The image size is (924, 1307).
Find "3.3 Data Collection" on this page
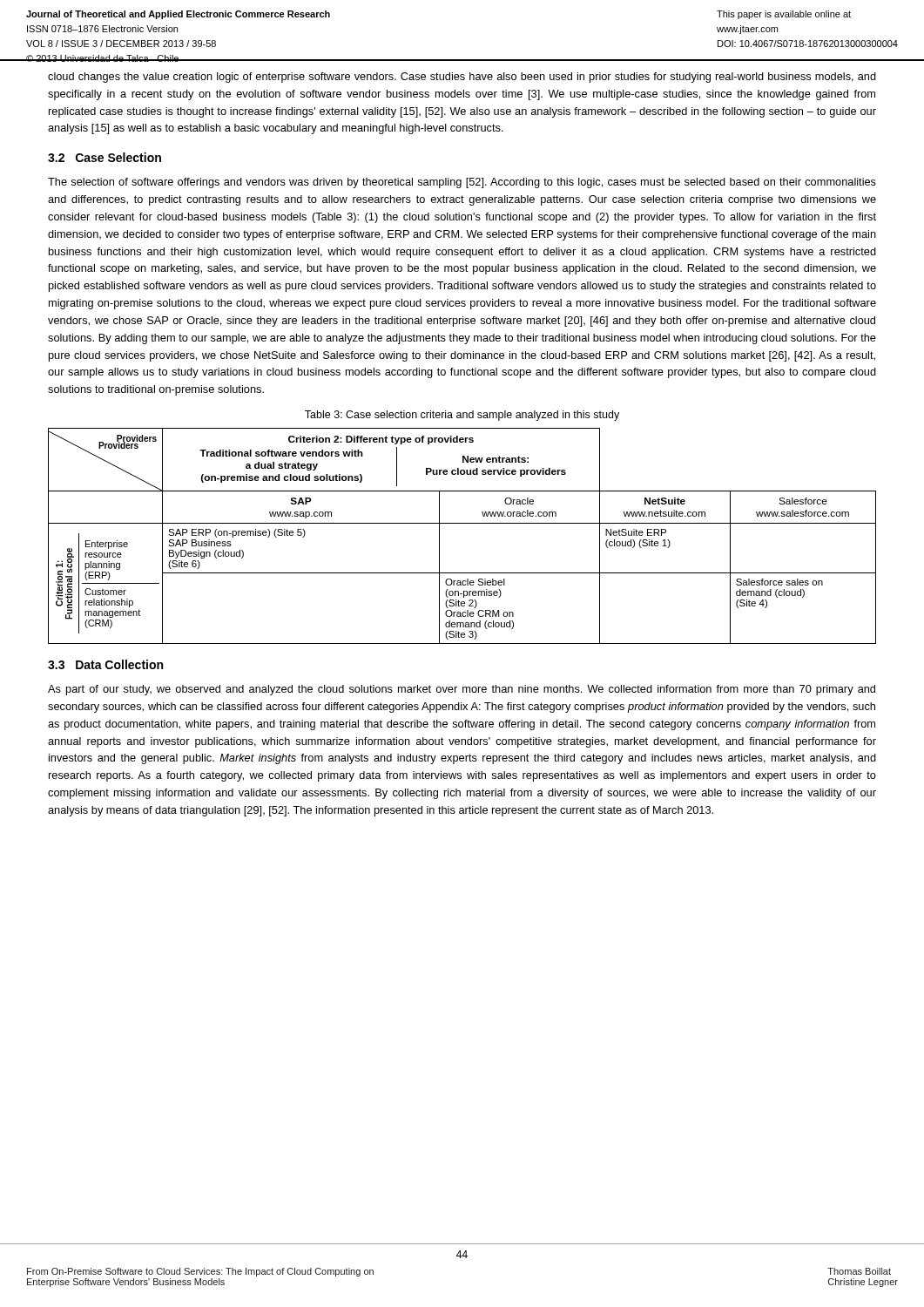pyautogui.click(x=106, y=665)
